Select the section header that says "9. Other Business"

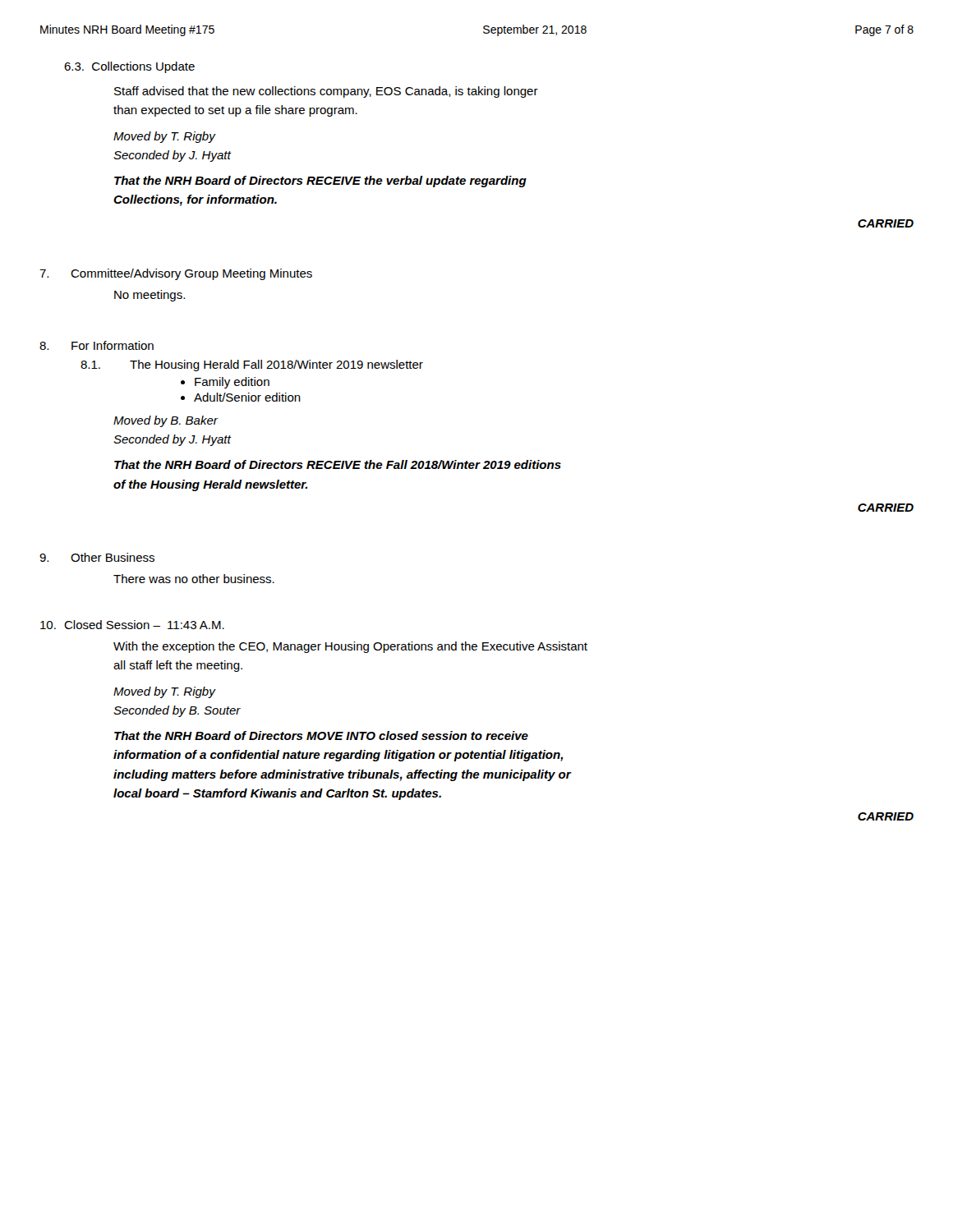click(97, 557)
